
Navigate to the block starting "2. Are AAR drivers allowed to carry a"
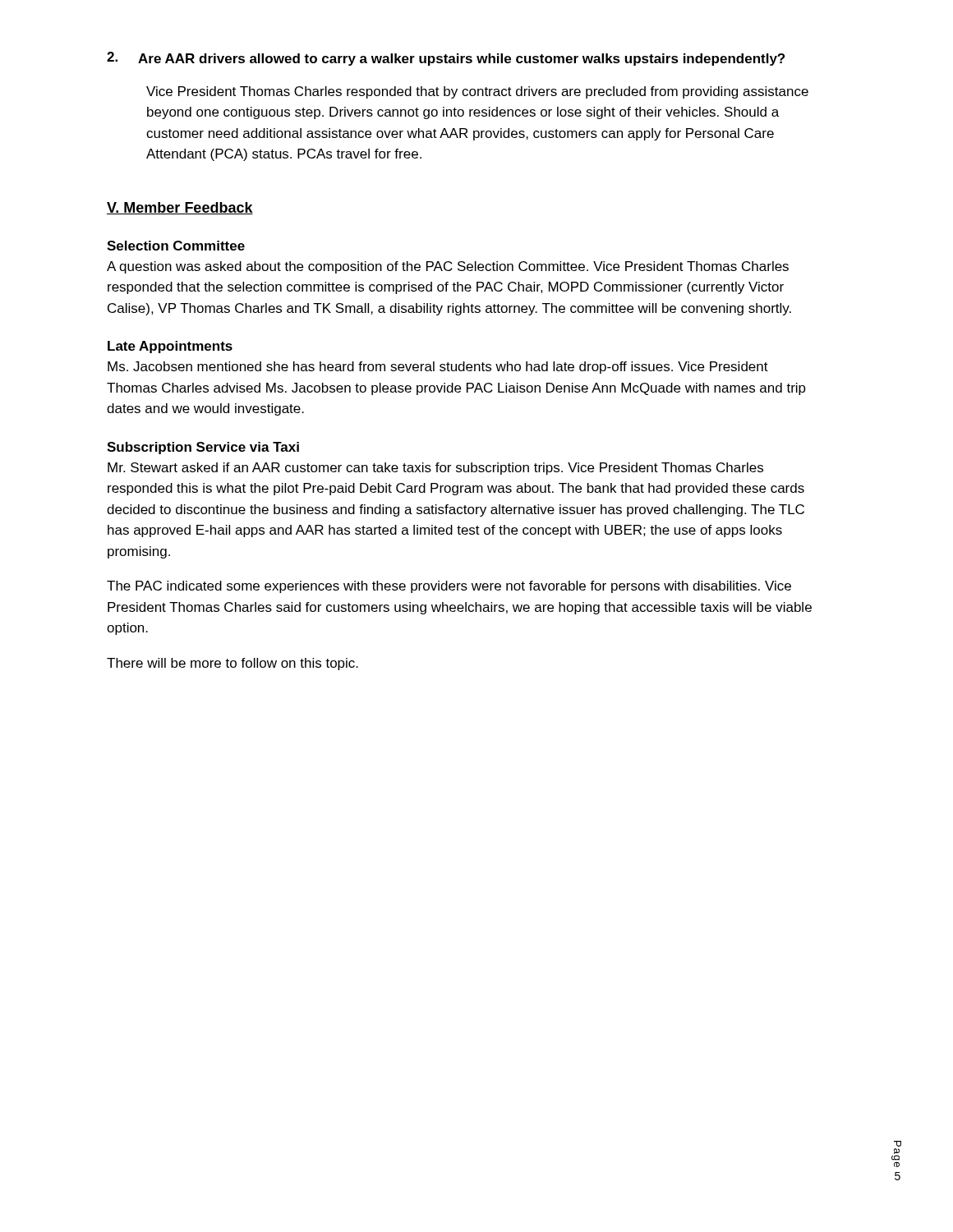(464, 59)
